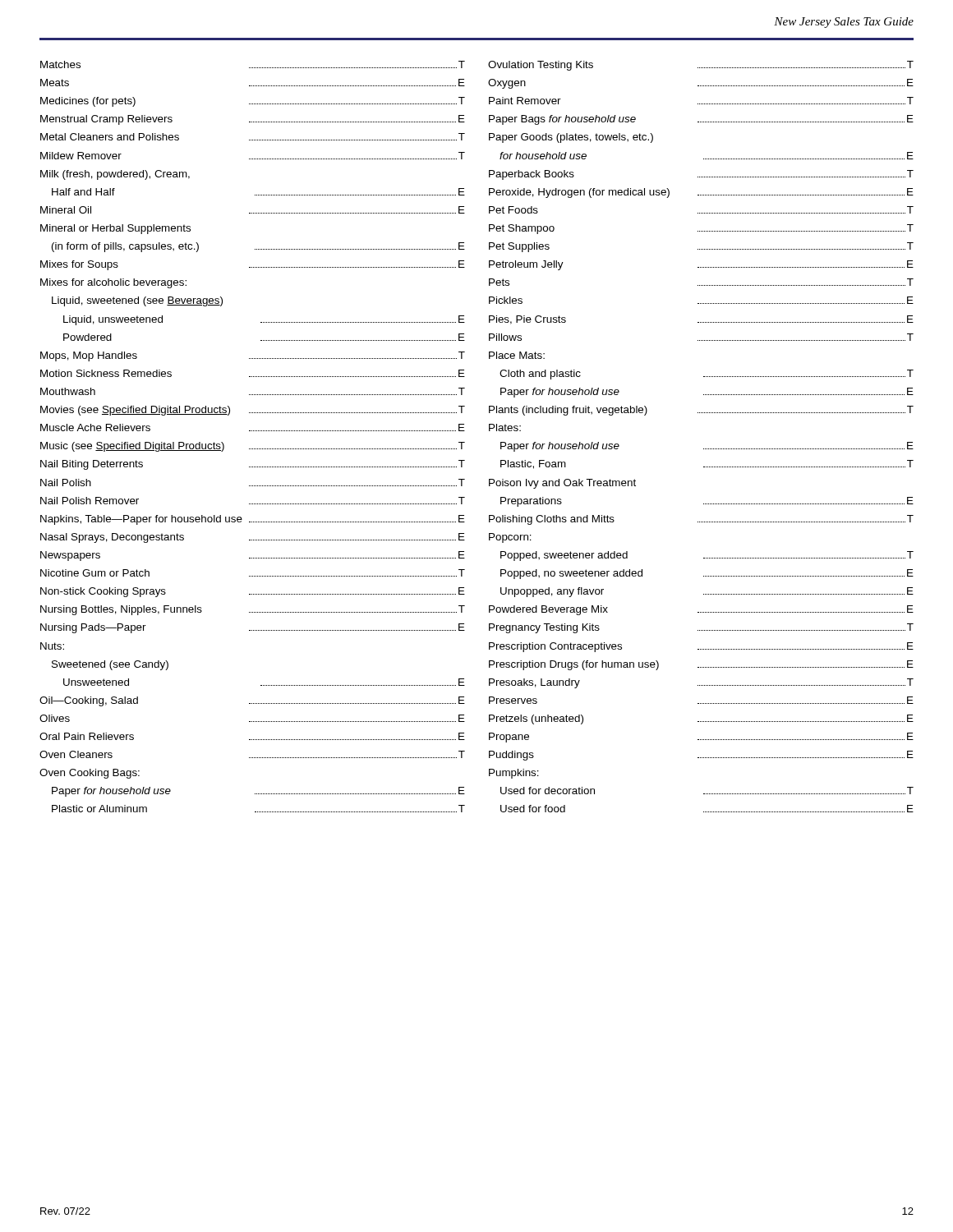Navigate to the text starting "Popped, no sweetener addedE"
Screen dimensions: 1232x953
707,573
